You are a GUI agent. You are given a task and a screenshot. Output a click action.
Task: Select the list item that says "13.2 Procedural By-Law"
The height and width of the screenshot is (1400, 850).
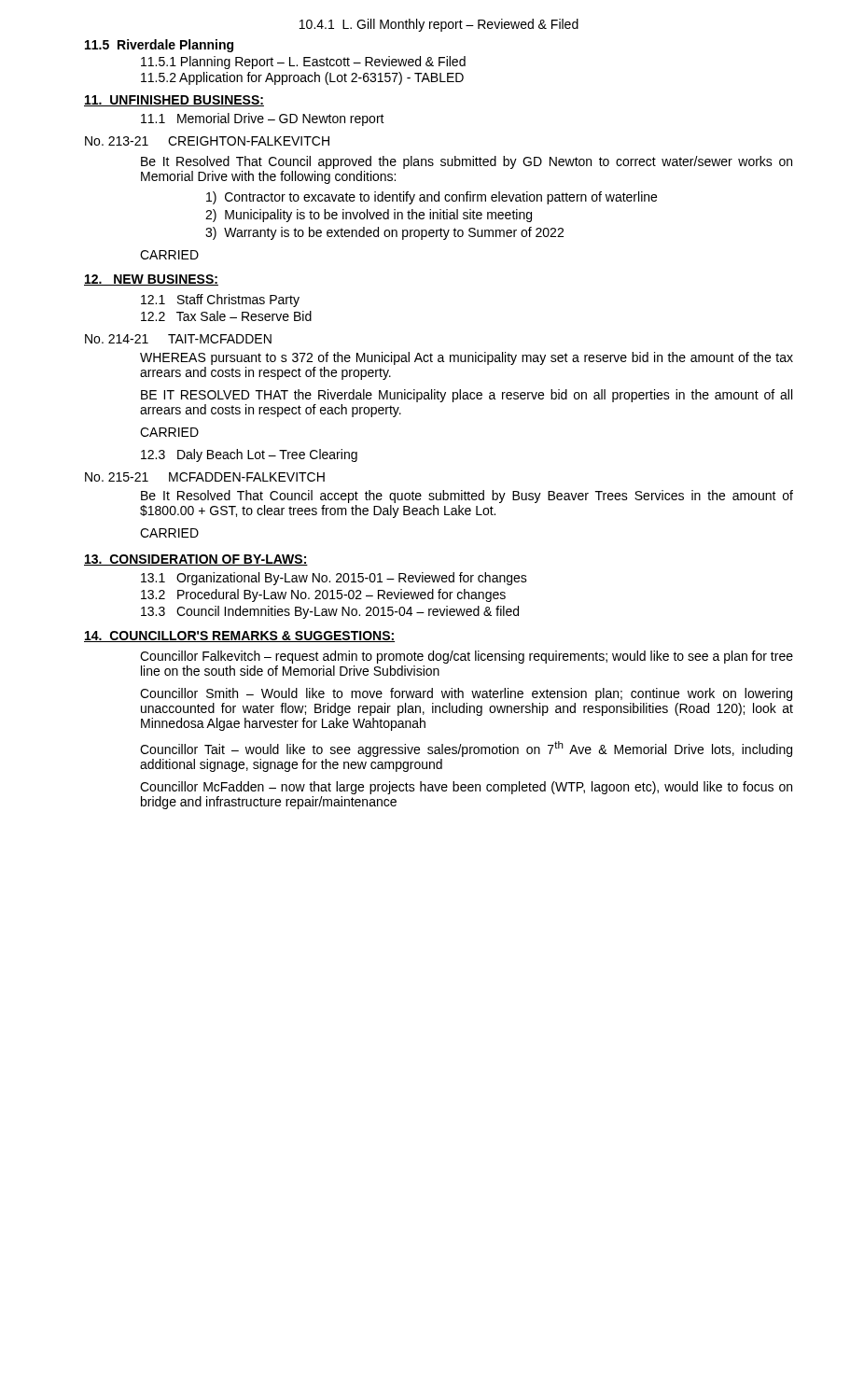323,595
